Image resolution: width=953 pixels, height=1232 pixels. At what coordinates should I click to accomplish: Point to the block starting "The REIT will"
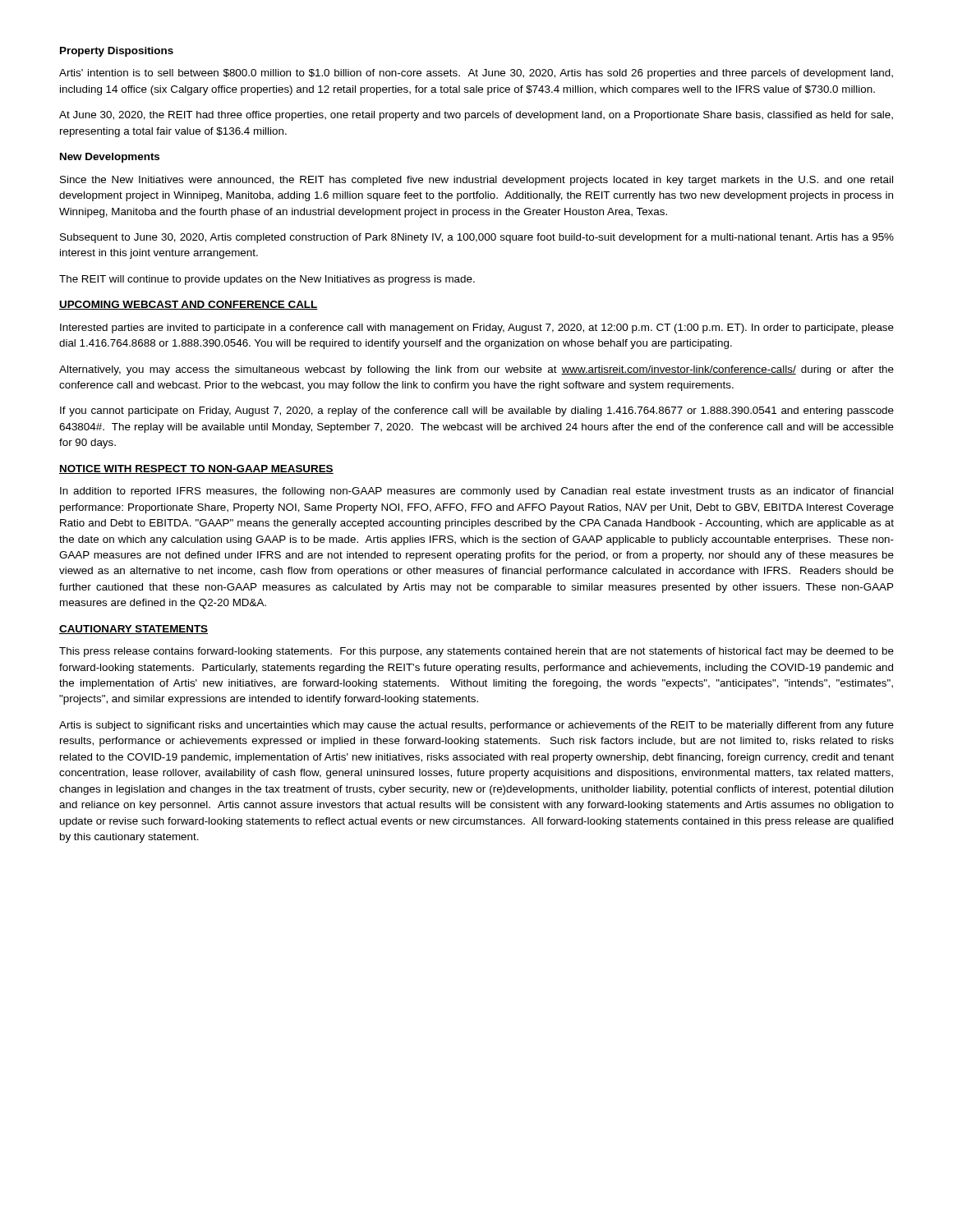(267, 279)
